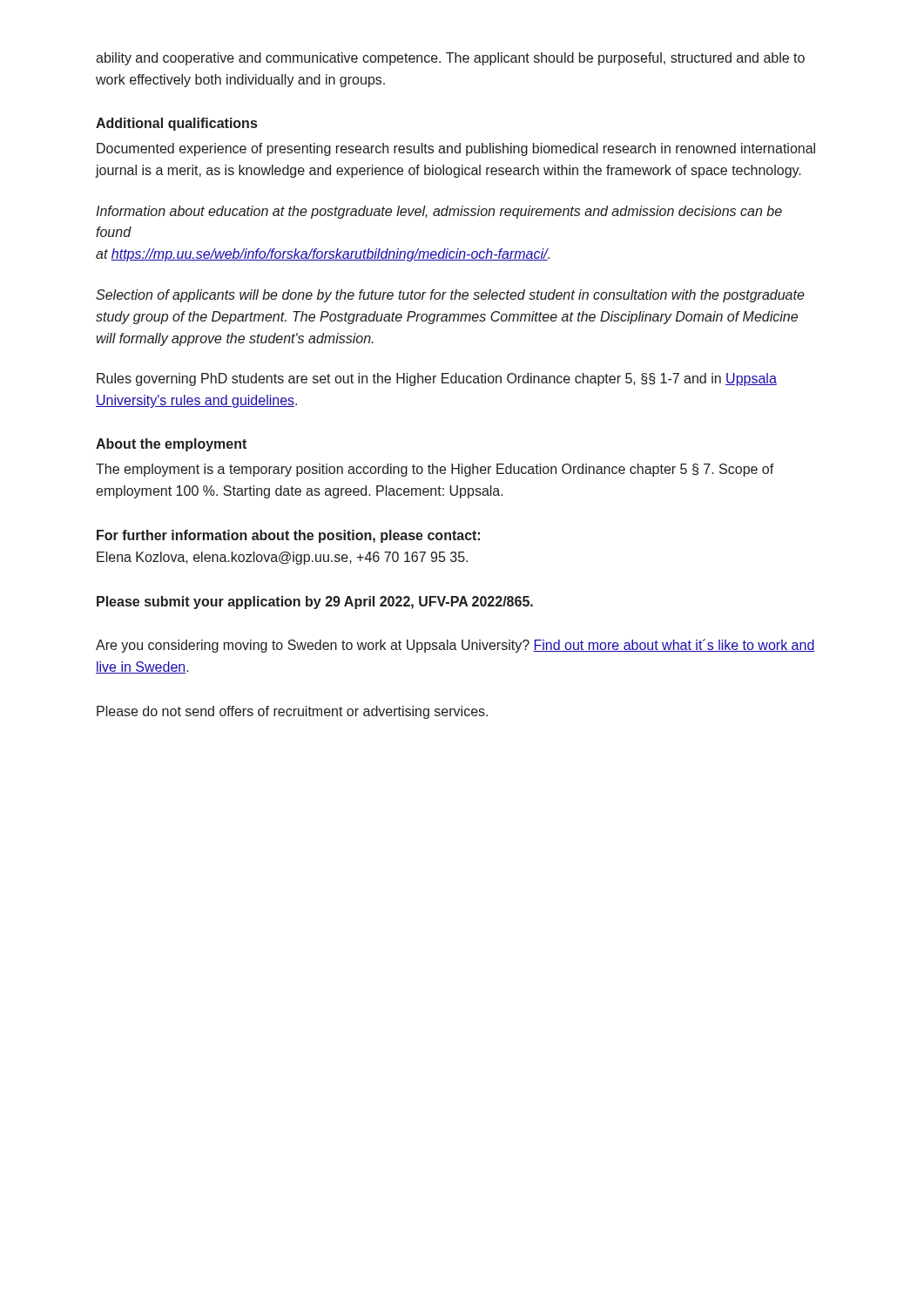Image resolution: width=924 pixels, height=1307 pixels.
Task: Point to "About the employment"
Action: pyautogui.click(x=171, y=444)
